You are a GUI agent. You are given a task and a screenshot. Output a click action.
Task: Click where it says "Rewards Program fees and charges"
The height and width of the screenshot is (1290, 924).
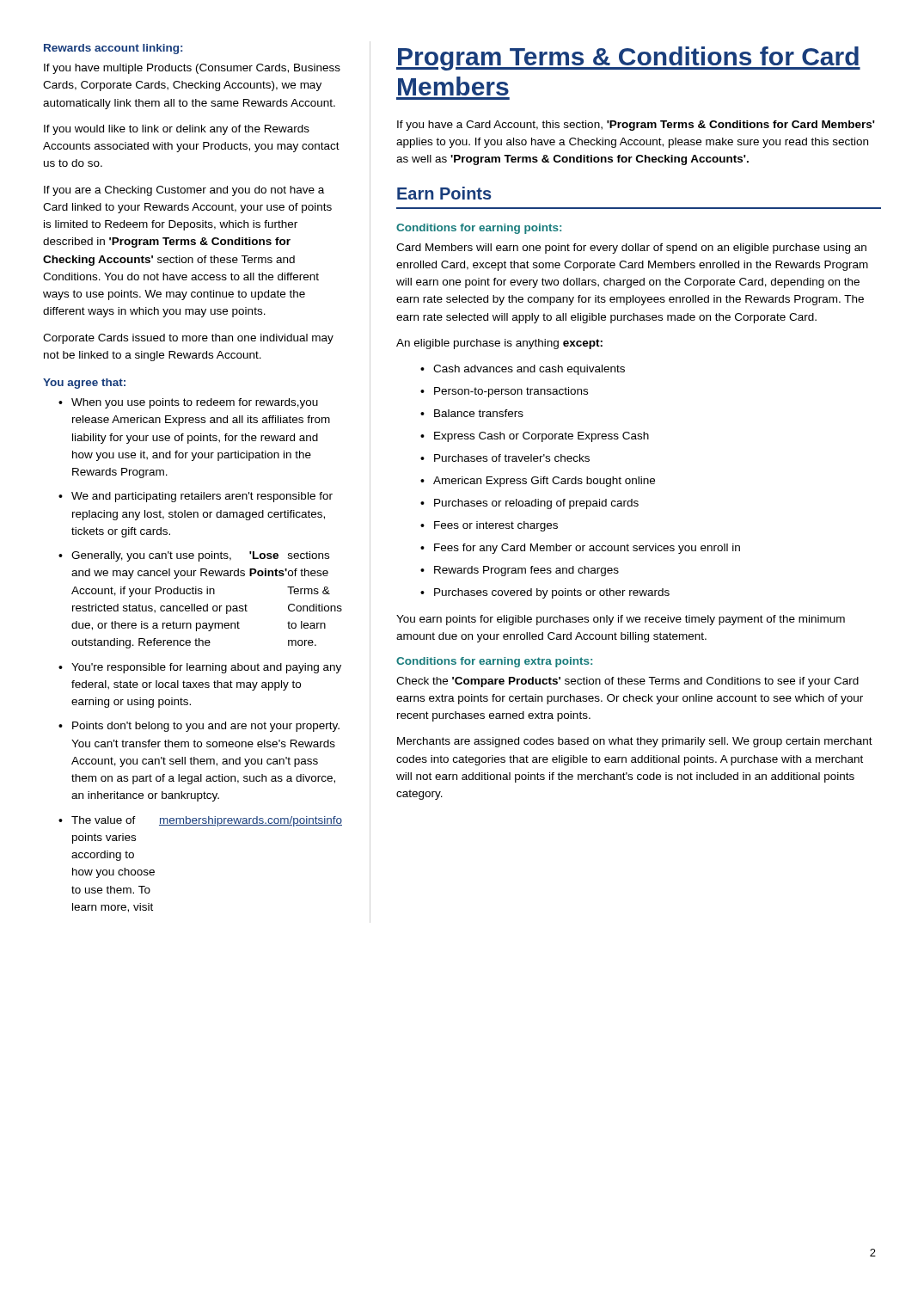pos(520,571)
